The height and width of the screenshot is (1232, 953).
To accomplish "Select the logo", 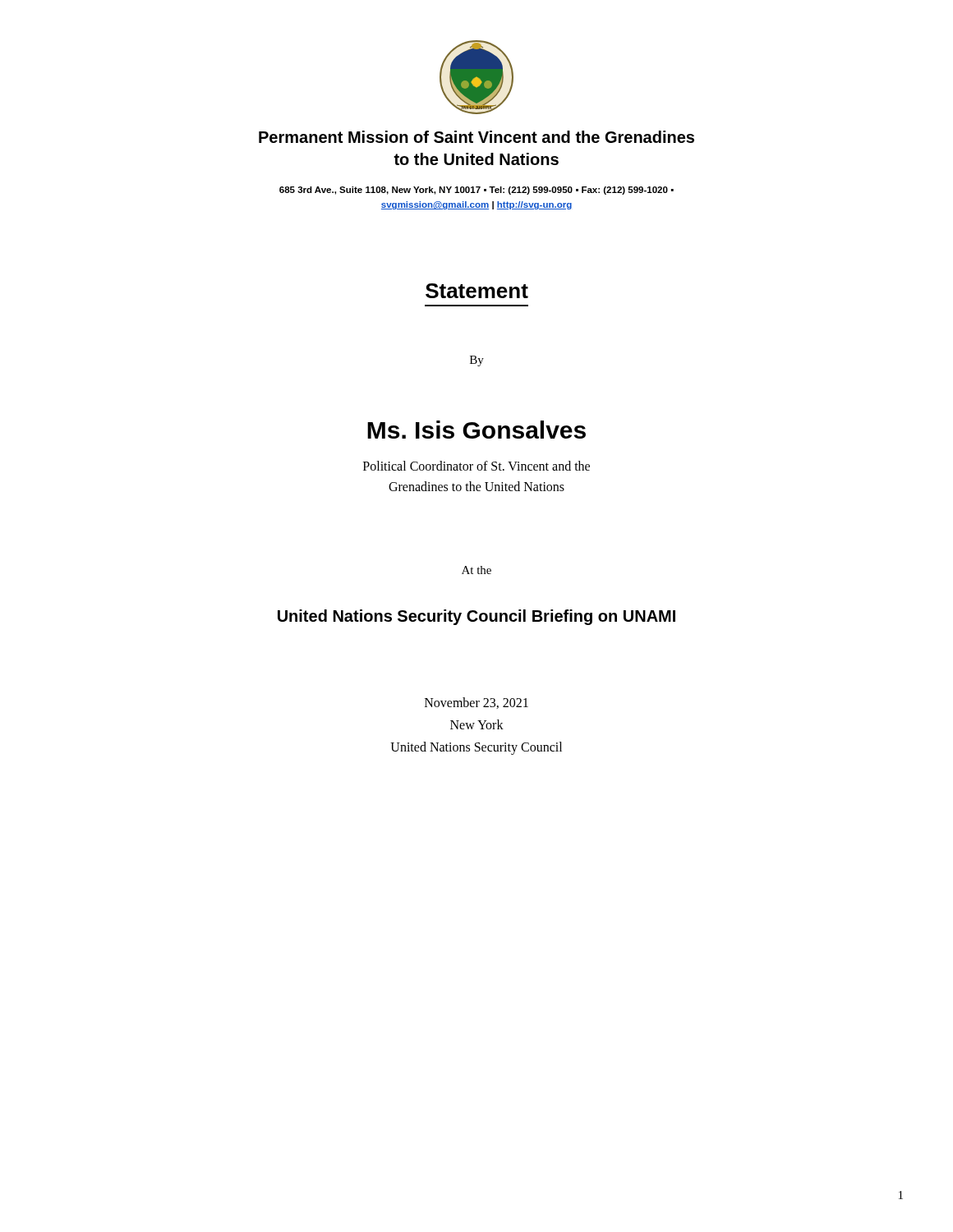I will tap(476, 77).
